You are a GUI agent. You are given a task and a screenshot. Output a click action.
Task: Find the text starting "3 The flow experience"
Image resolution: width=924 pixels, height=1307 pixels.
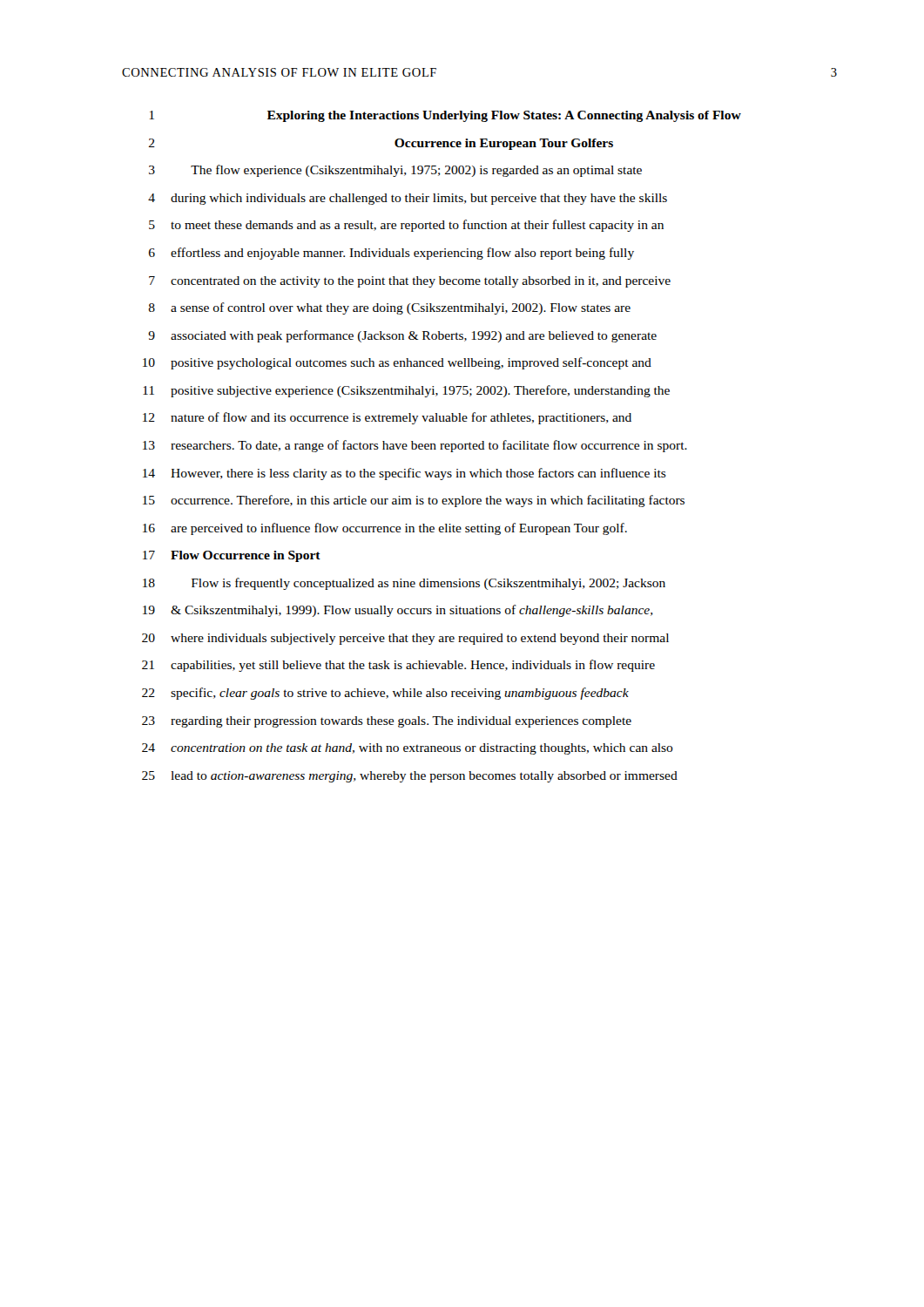point(479,349)
